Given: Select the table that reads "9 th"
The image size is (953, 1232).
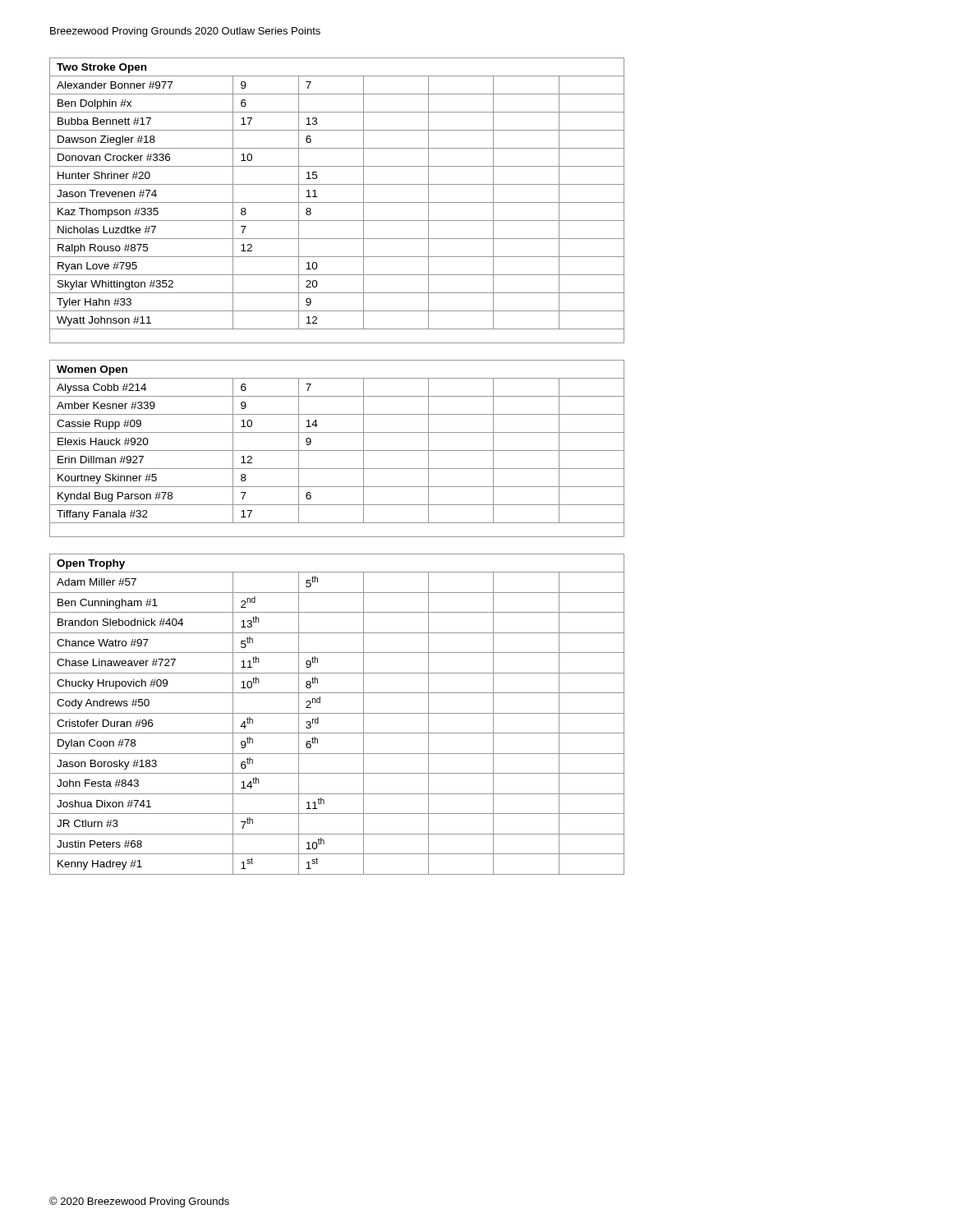Looking at the screenshot, I should coord(476,714).
